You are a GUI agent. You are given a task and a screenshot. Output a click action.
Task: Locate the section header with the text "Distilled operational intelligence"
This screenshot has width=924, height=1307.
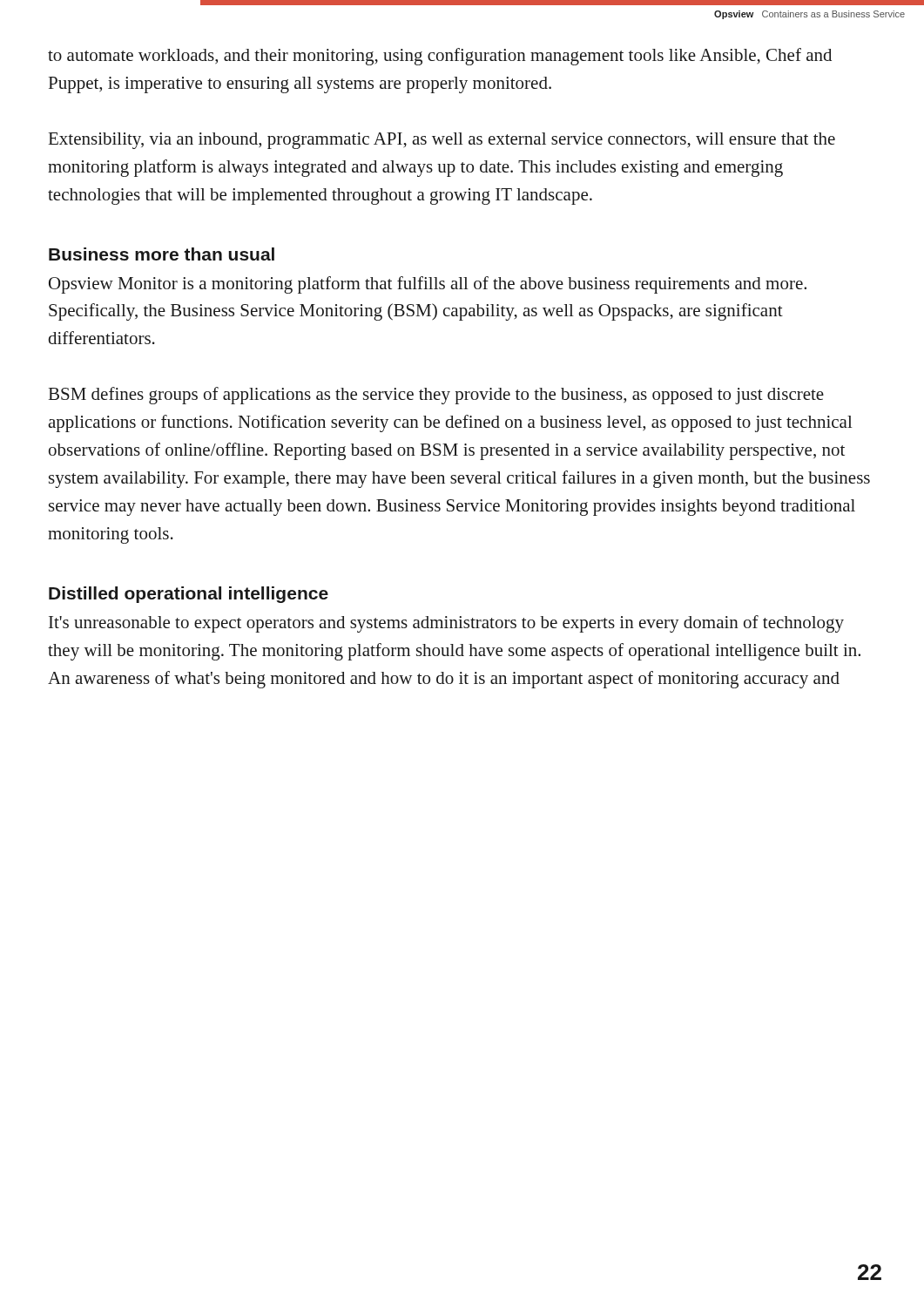click(x=188, y=593)
